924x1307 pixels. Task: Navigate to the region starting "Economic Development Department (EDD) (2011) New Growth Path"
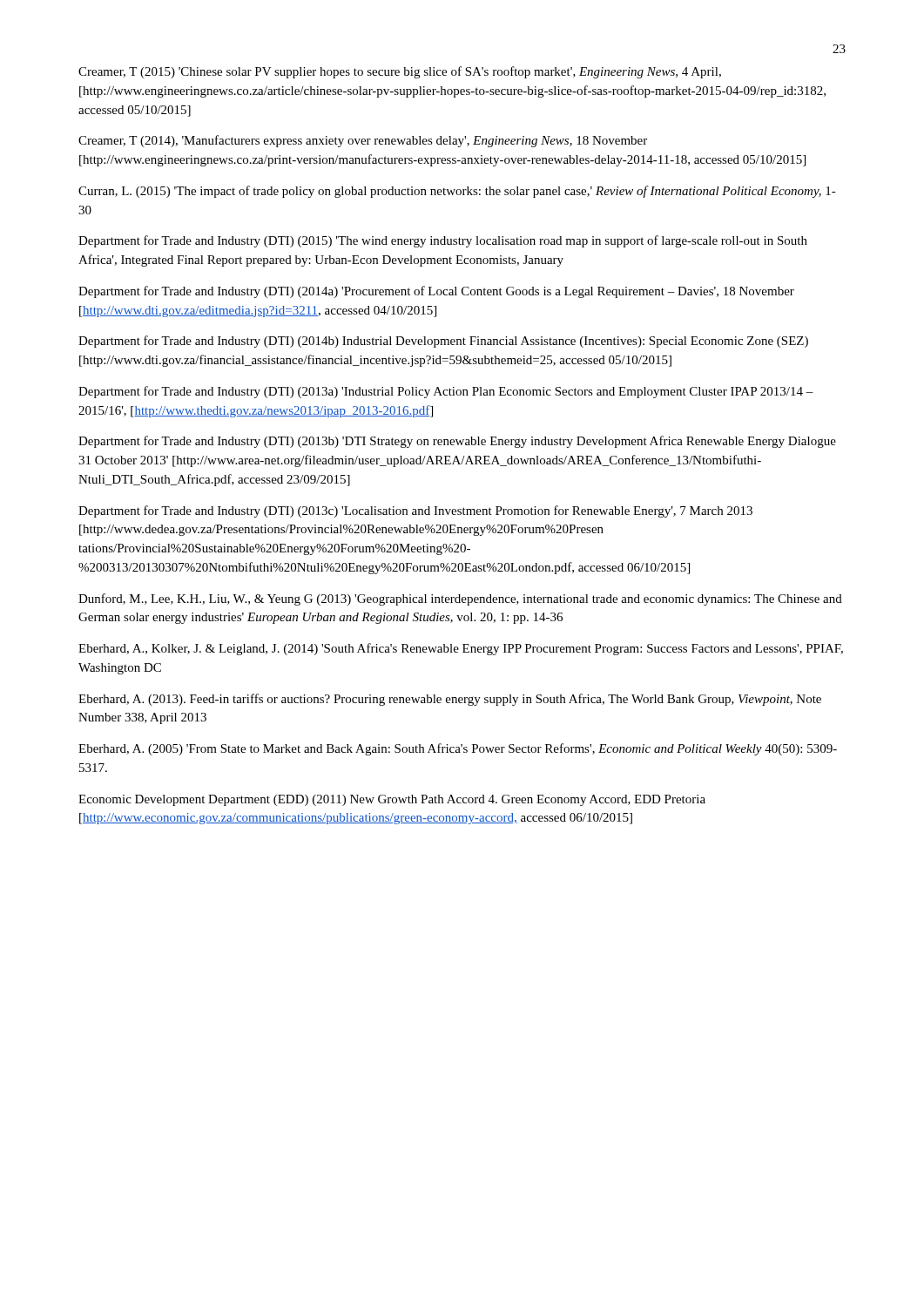392,808
